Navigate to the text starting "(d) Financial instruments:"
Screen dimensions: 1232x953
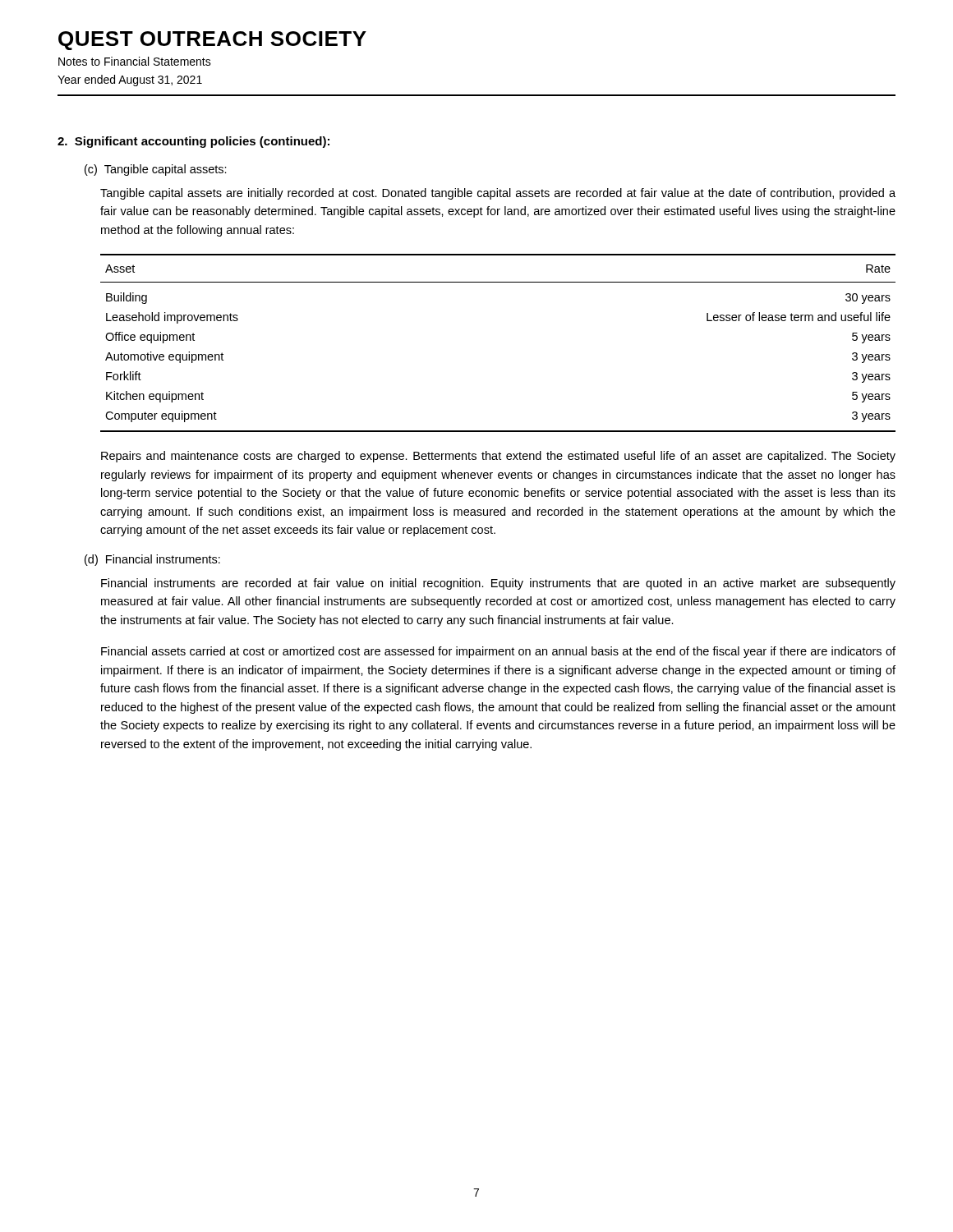[x=152, y=559]
